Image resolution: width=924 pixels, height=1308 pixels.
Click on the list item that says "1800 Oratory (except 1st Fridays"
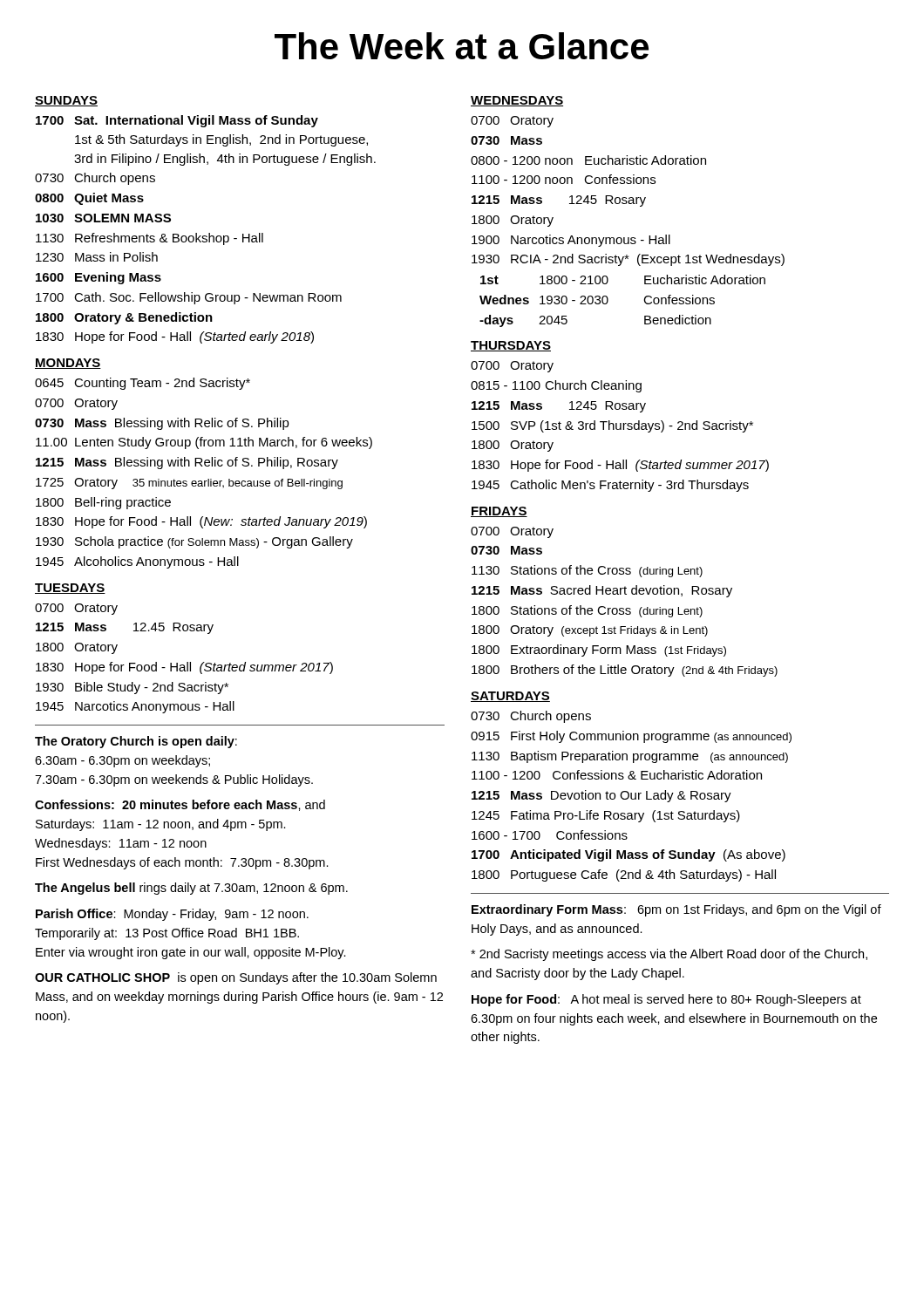pyautogui.click(x=680, y=630)
